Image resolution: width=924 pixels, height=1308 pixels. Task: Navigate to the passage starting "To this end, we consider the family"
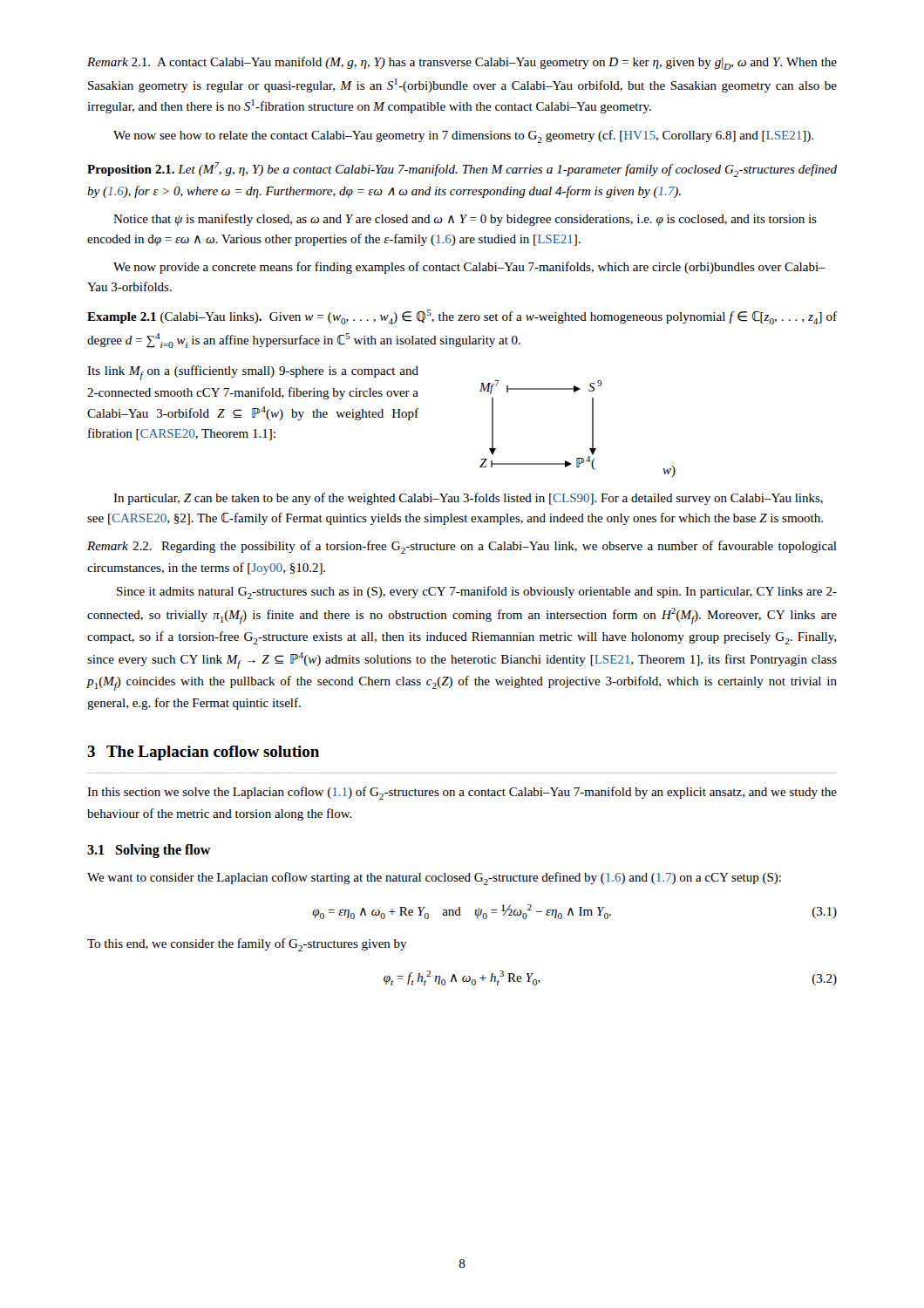point(247,945)
